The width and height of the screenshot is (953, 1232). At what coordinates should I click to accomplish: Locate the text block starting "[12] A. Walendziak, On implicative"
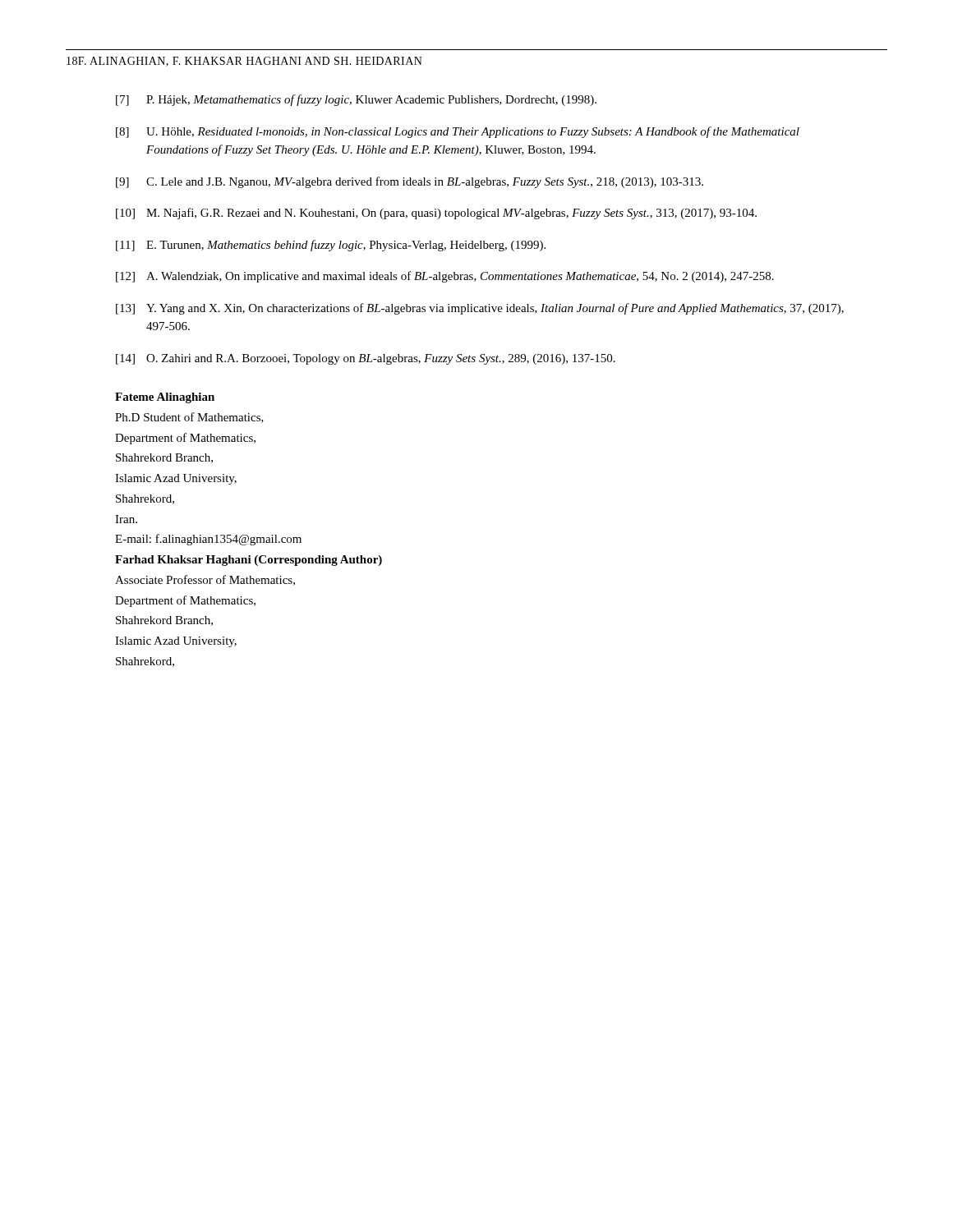pos(485,276)
